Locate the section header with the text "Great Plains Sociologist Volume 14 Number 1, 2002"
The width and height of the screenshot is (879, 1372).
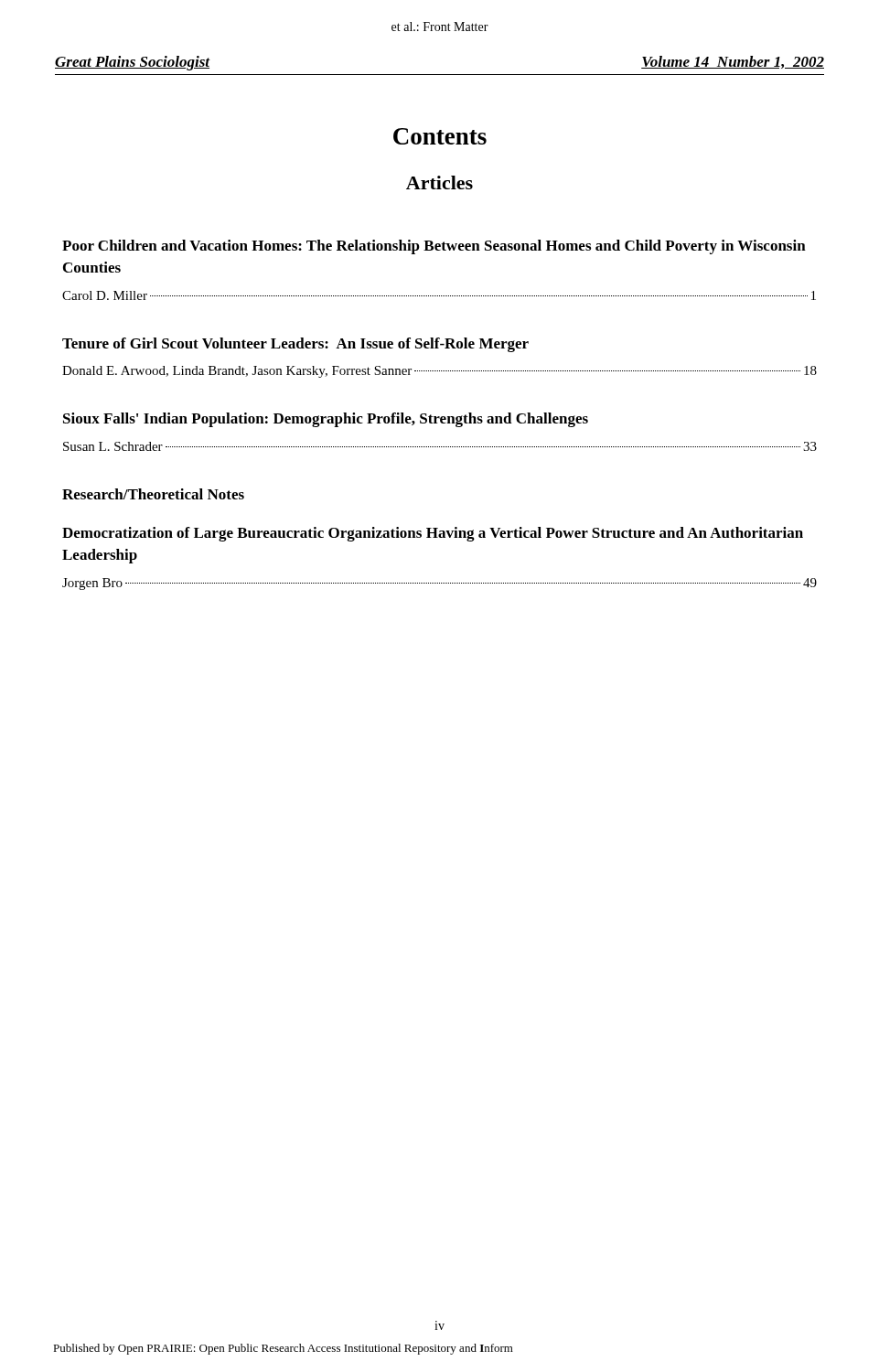[132, 63]
